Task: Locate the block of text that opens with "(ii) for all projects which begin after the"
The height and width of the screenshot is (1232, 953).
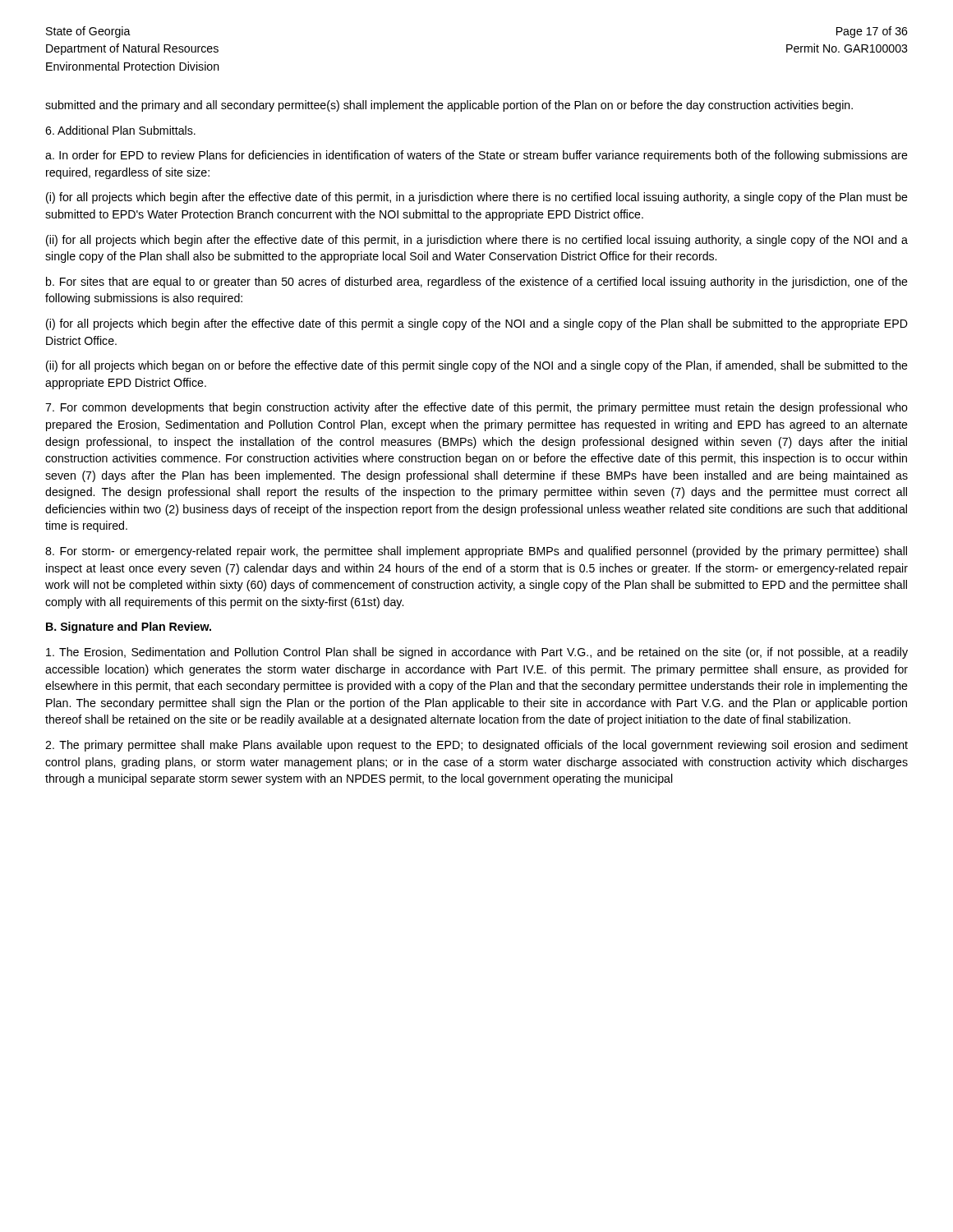Action: click(x=476, y=248)
